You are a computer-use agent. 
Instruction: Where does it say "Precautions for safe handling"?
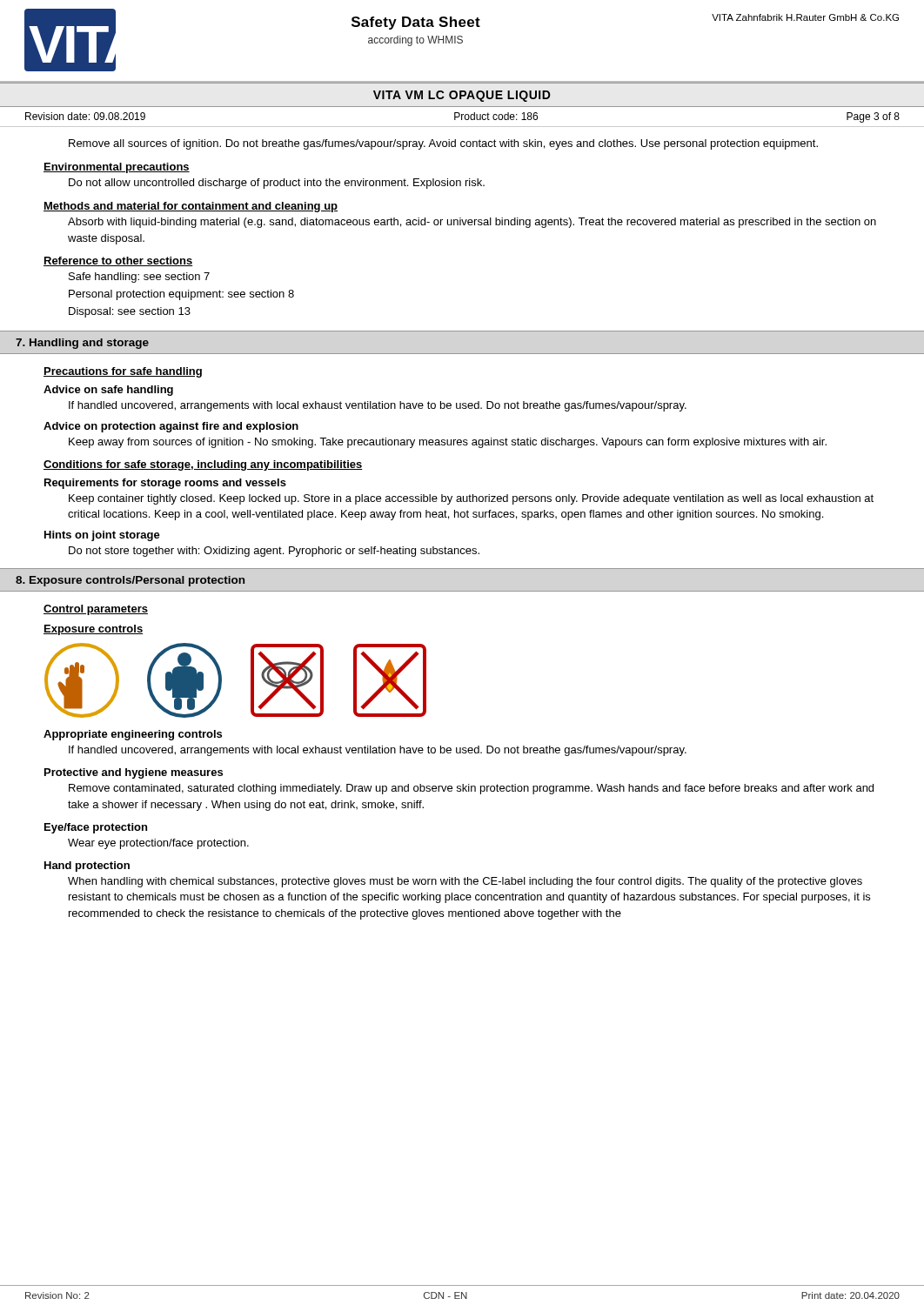pyautogui.click(x=123, y=371)
